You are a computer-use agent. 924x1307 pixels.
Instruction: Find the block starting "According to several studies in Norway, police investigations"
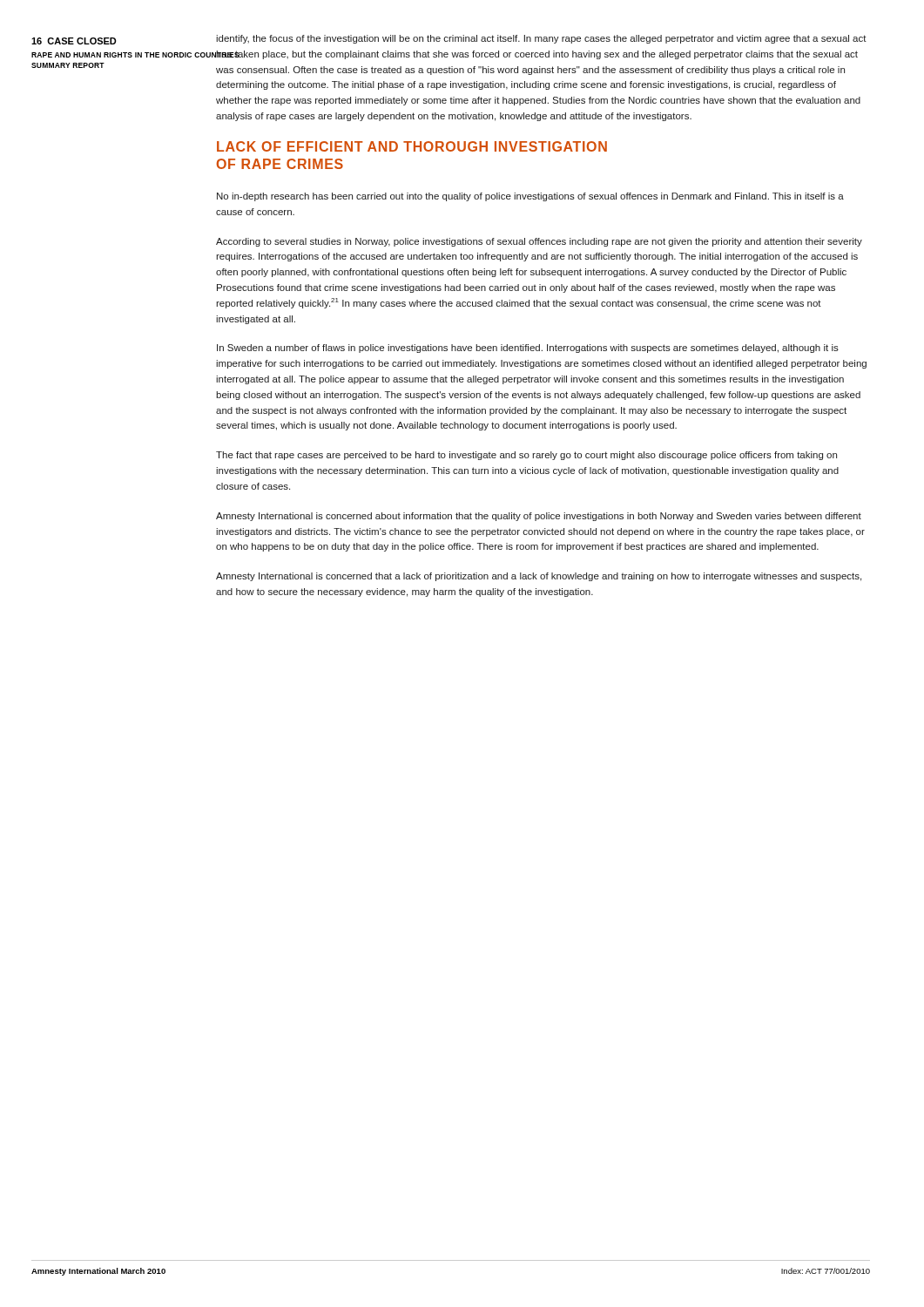click(x=539, y=280)
